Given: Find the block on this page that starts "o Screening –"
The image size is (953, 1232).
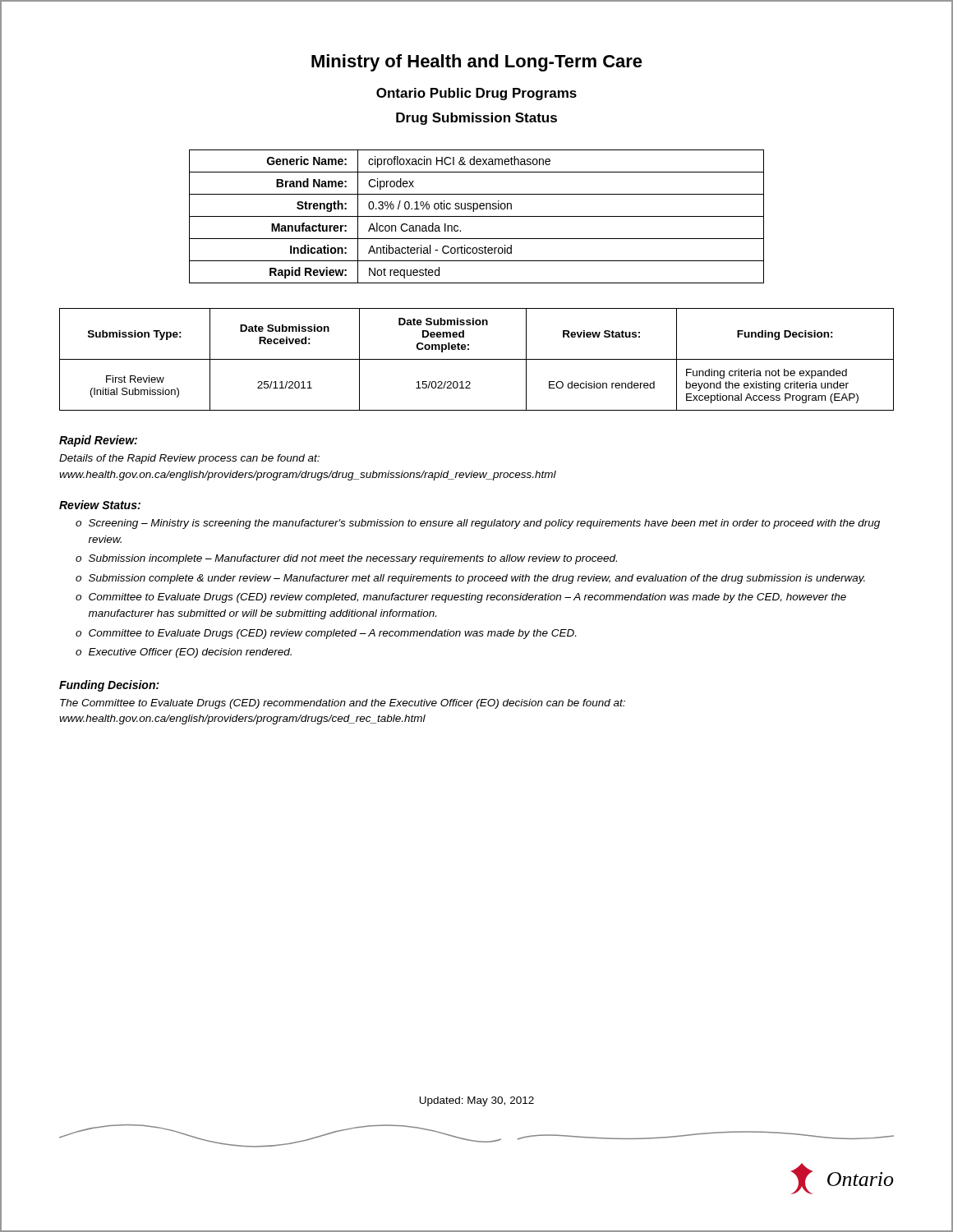Looking at the screenshot, I should pyautogui.click(x=485, y=531).
